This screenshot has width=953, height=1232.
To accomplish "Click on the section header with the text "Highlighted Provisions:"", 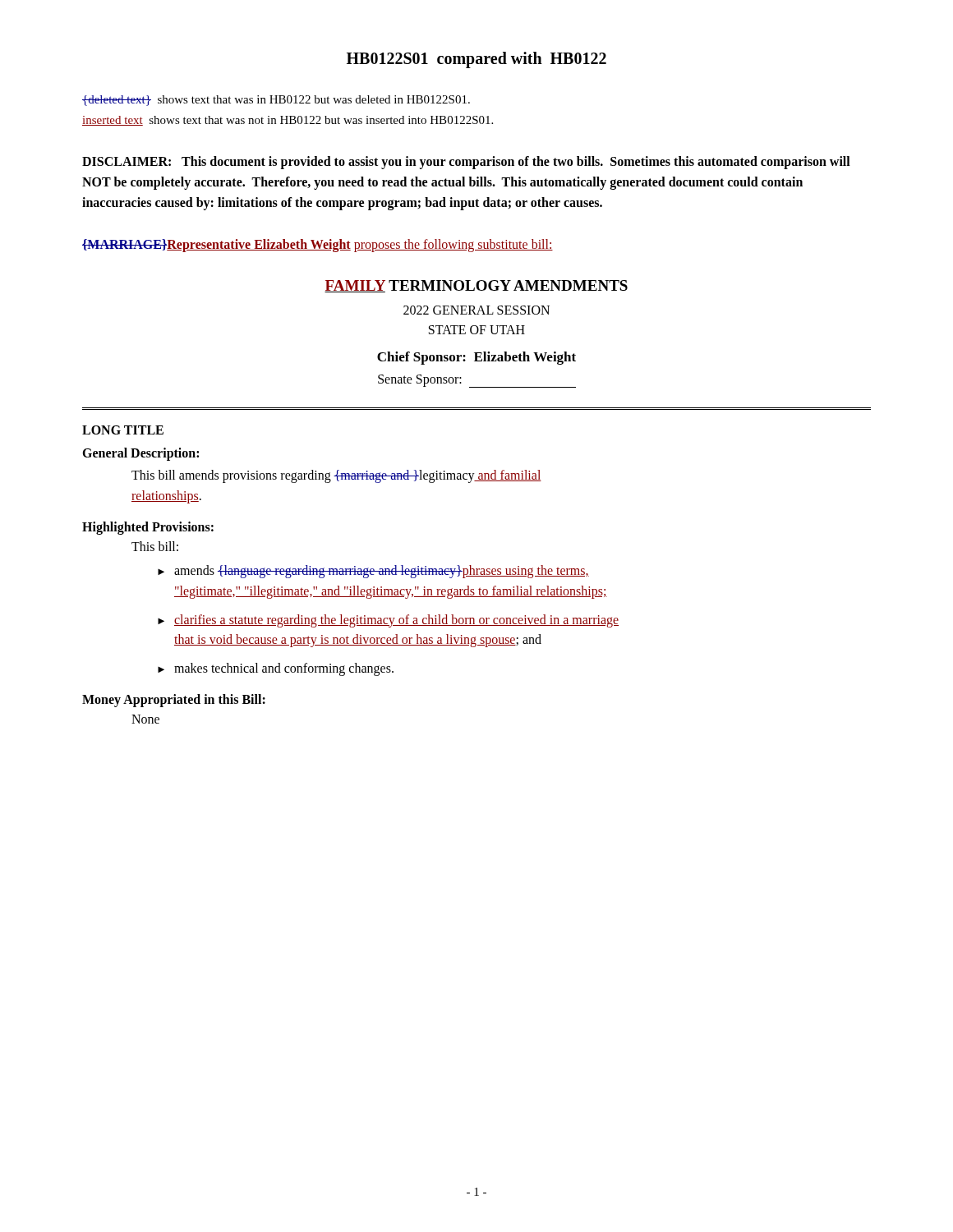I will pyautogui.click(x=148, y=527).
